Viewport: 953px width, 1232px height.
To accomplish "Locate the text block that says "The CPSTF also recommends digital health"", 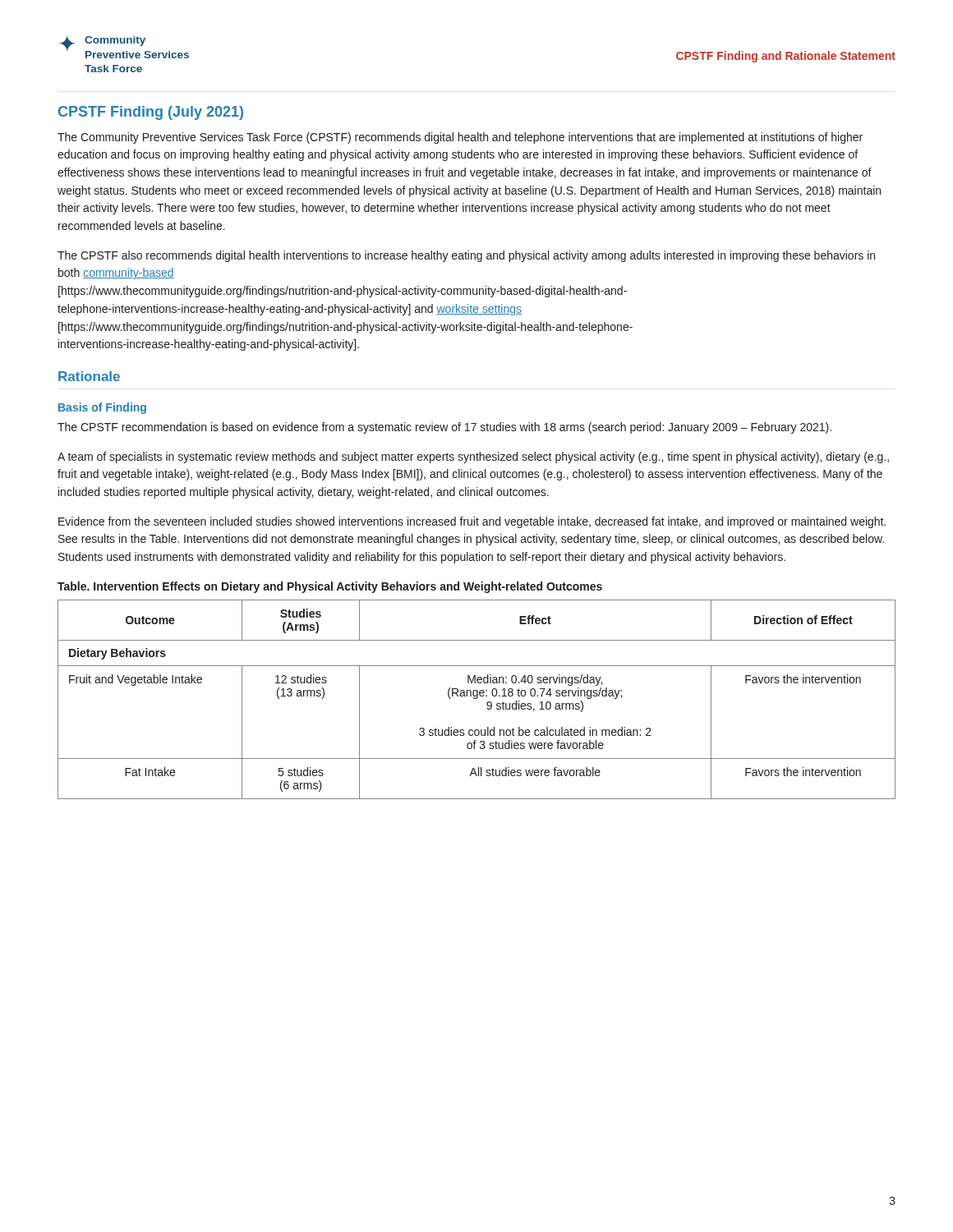I will [467, 300].
